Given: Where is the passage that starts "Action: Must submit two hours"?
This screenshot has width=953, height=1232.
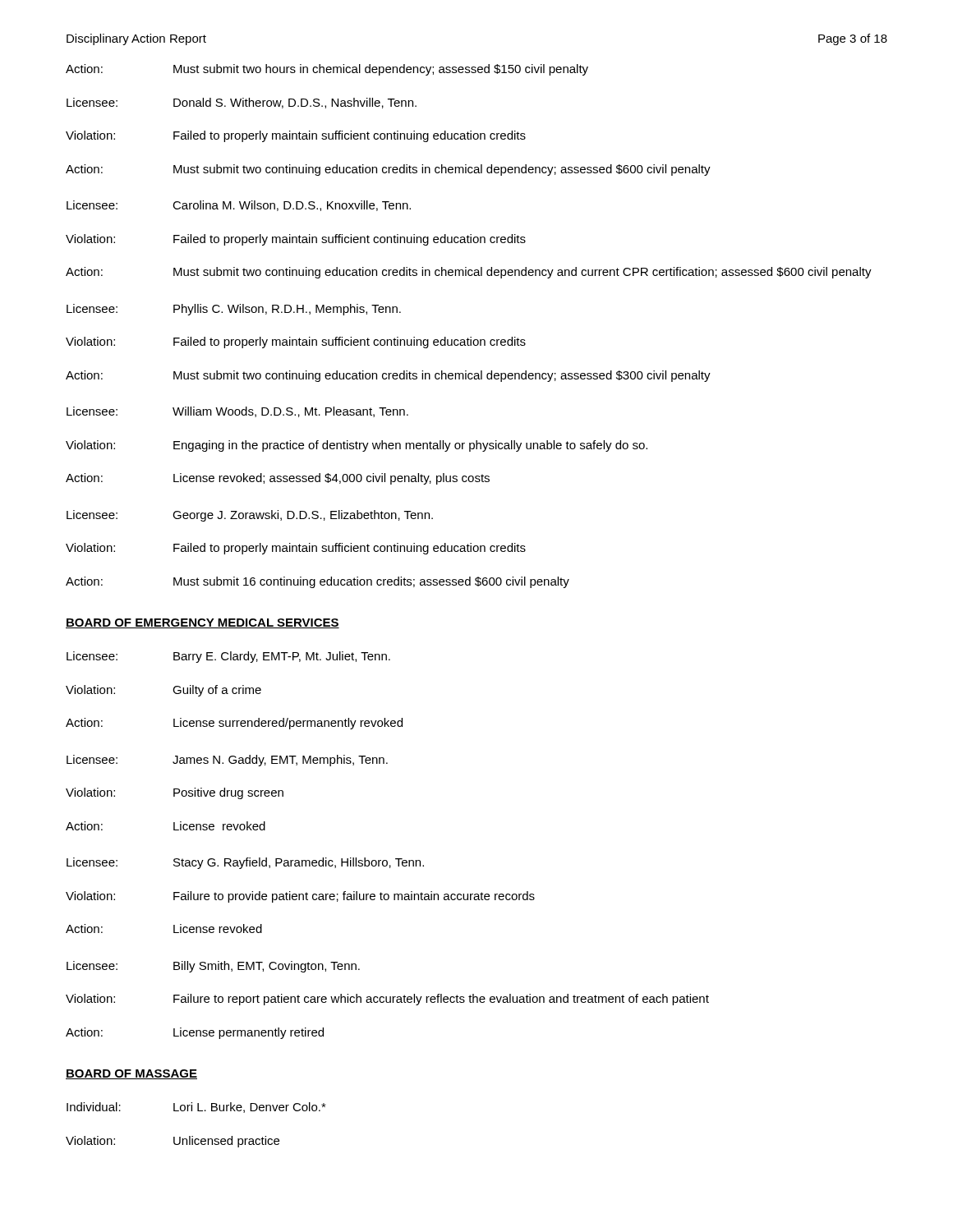Looking at the screenshot, I should (476, 69).
